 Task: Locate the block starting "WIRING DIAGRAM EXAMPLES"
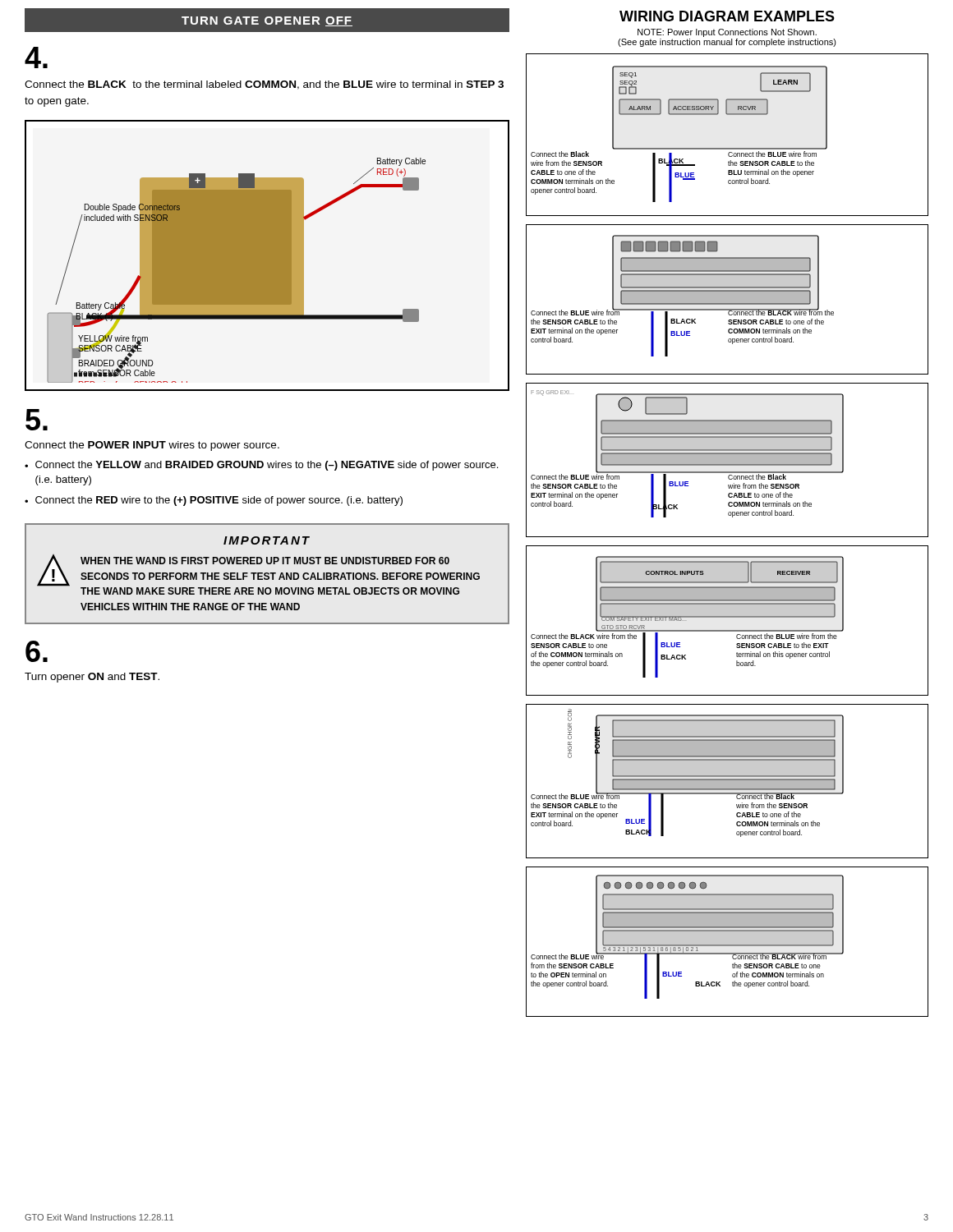727,16
